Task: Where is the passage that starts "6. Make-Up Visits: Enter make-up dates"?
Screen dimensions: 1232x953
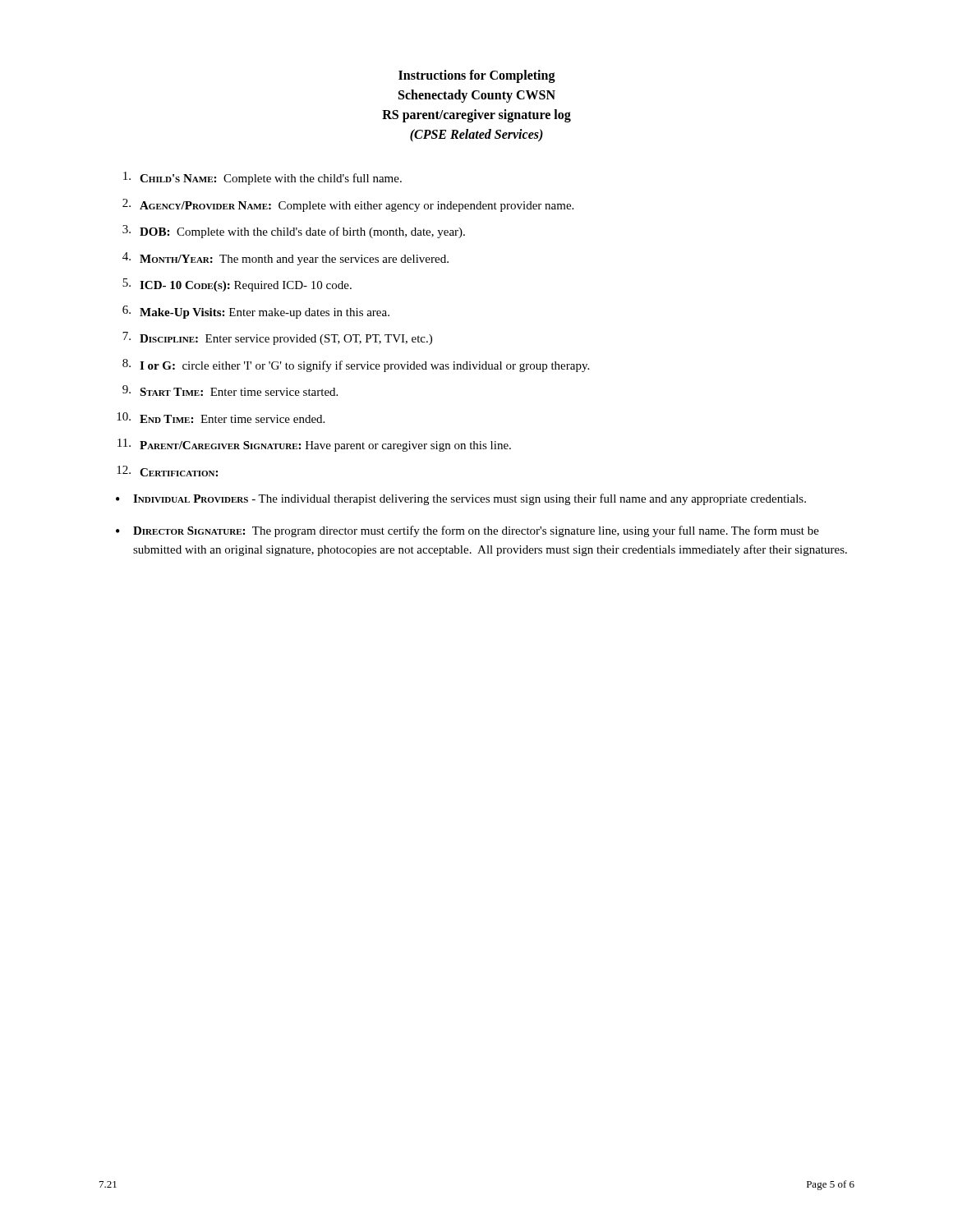Action: 256,312
